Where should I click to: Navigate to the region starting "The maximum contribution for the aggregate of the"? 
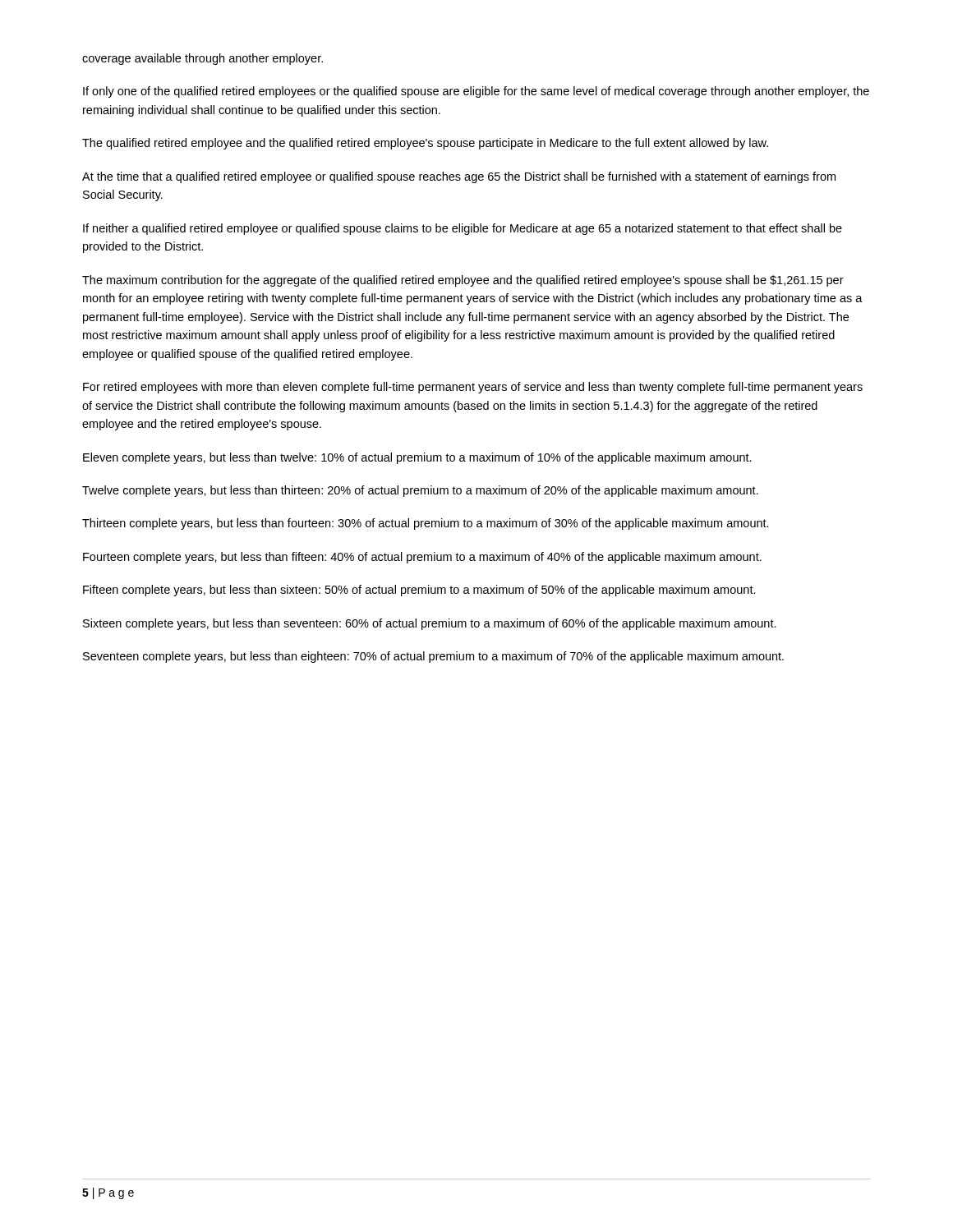pyautogui.click(x=472, y=317)
